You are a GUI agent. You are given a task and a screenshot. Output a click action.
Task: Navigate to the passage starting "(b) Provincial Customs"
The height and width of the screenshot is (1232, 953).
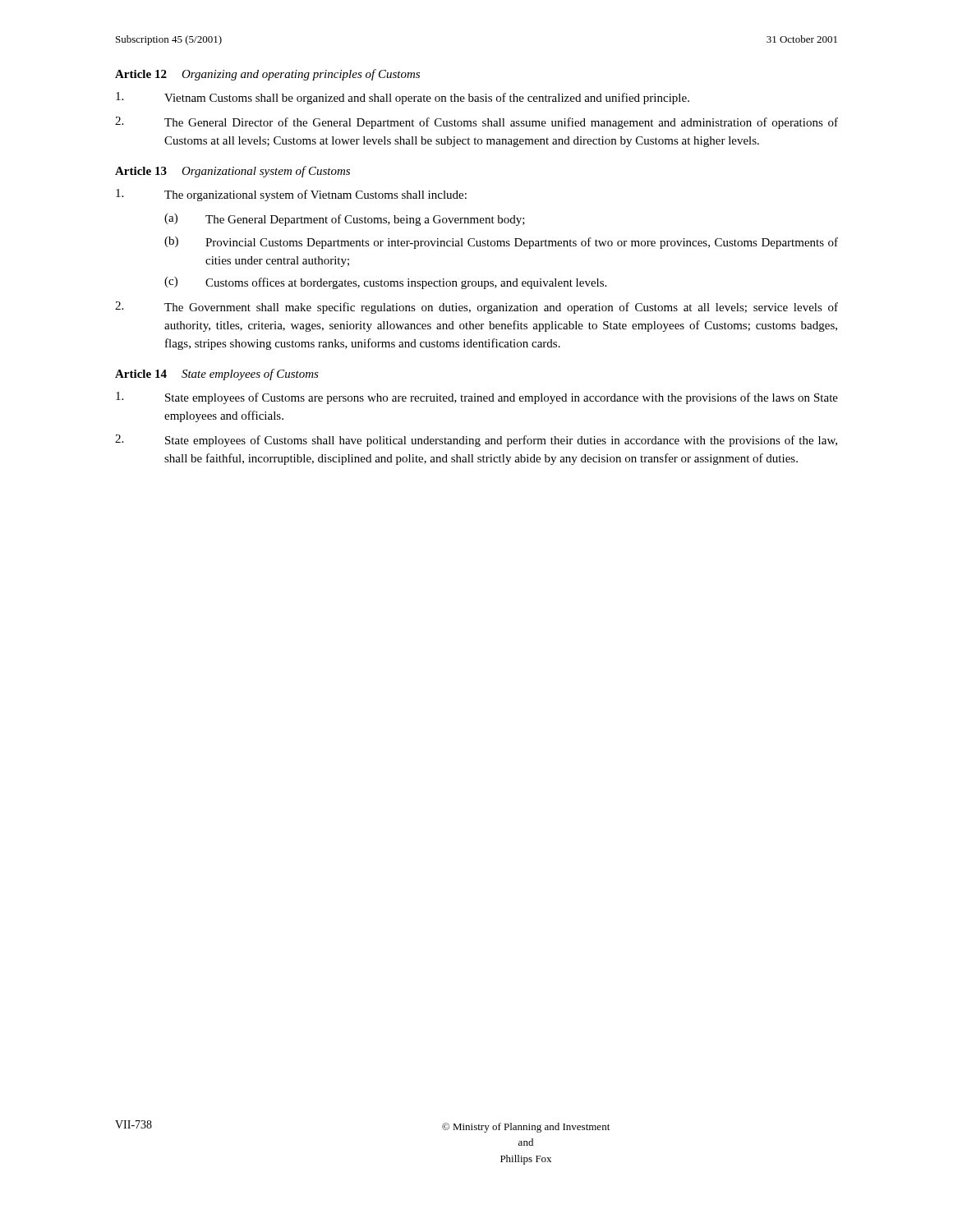pos(501,252)
